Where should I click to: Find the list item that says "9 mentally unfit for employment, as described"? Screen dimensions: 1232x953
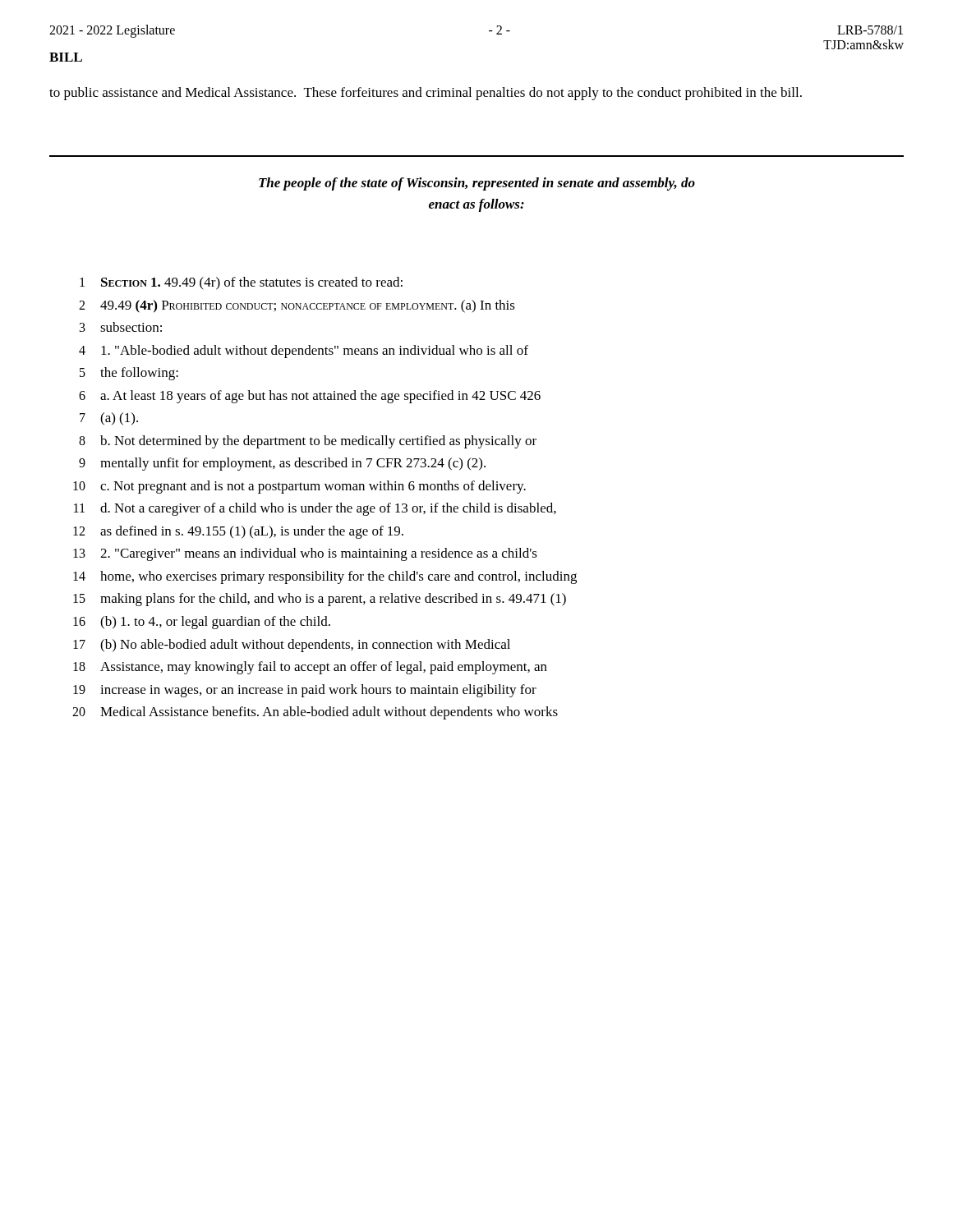point(476,463)
